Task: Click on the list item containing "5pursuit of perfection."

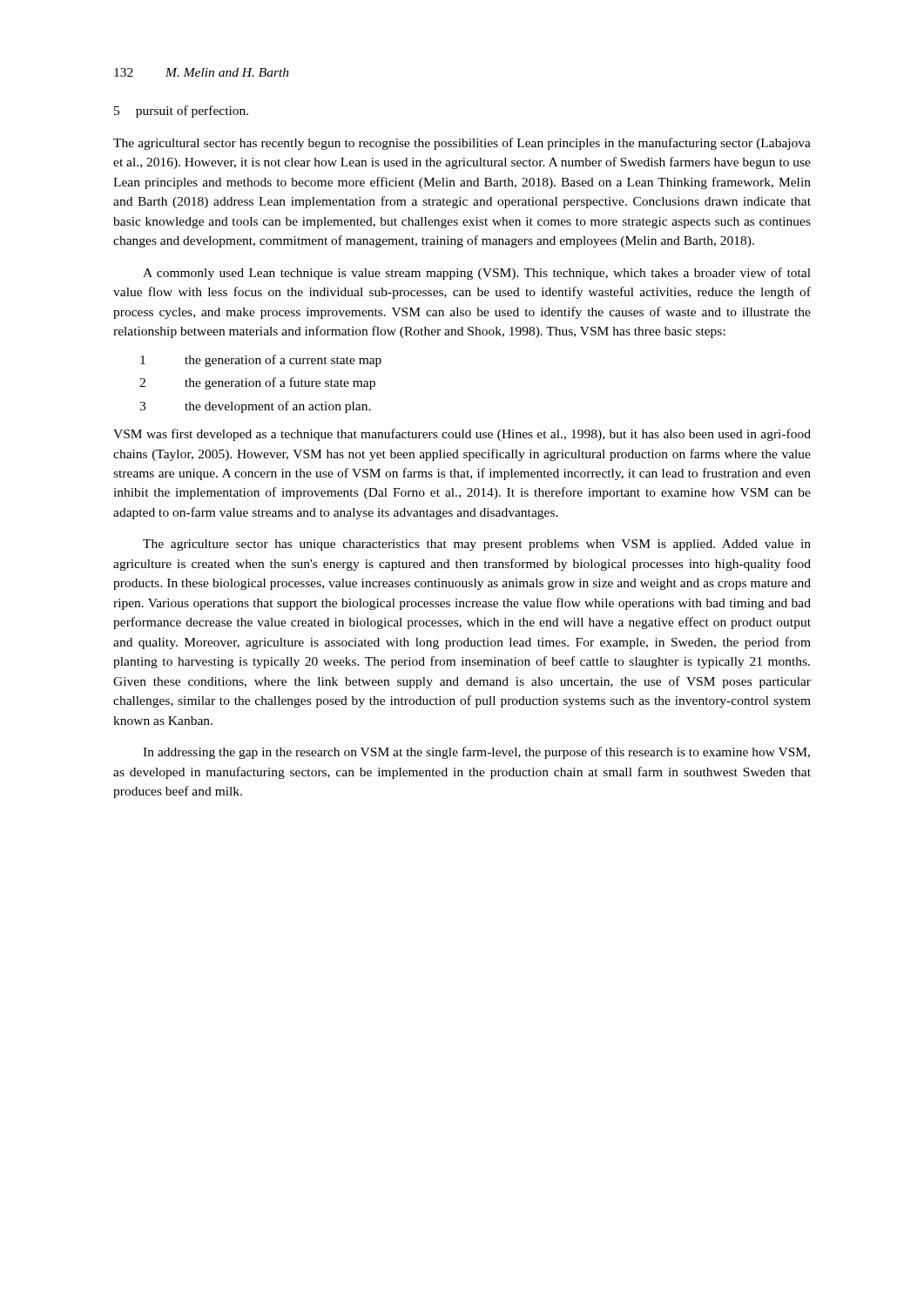Action: click(181, 111)
